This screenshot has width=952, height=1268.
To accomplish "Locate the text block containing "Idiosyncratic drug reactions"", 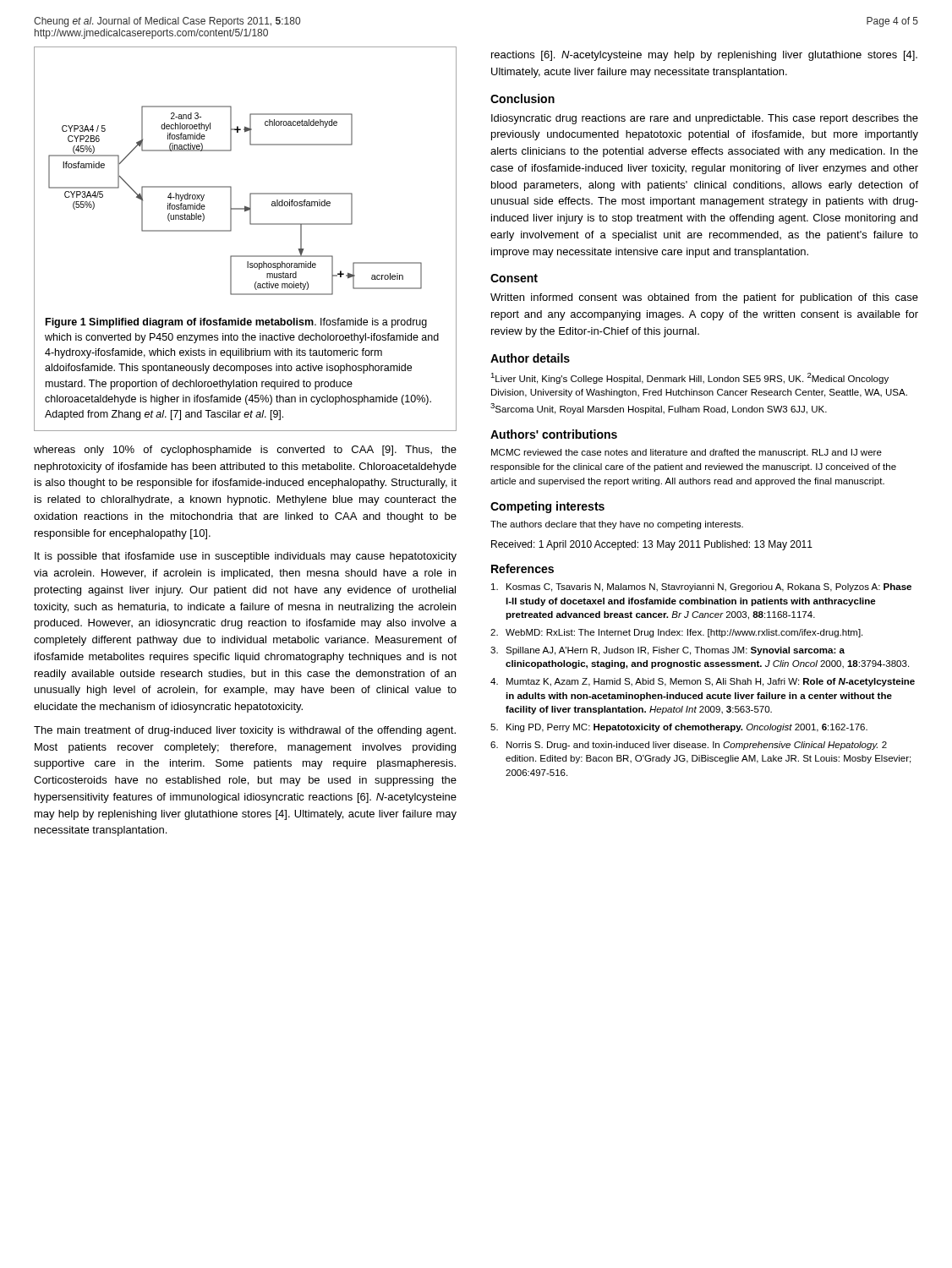I will [x=704, y=184].
